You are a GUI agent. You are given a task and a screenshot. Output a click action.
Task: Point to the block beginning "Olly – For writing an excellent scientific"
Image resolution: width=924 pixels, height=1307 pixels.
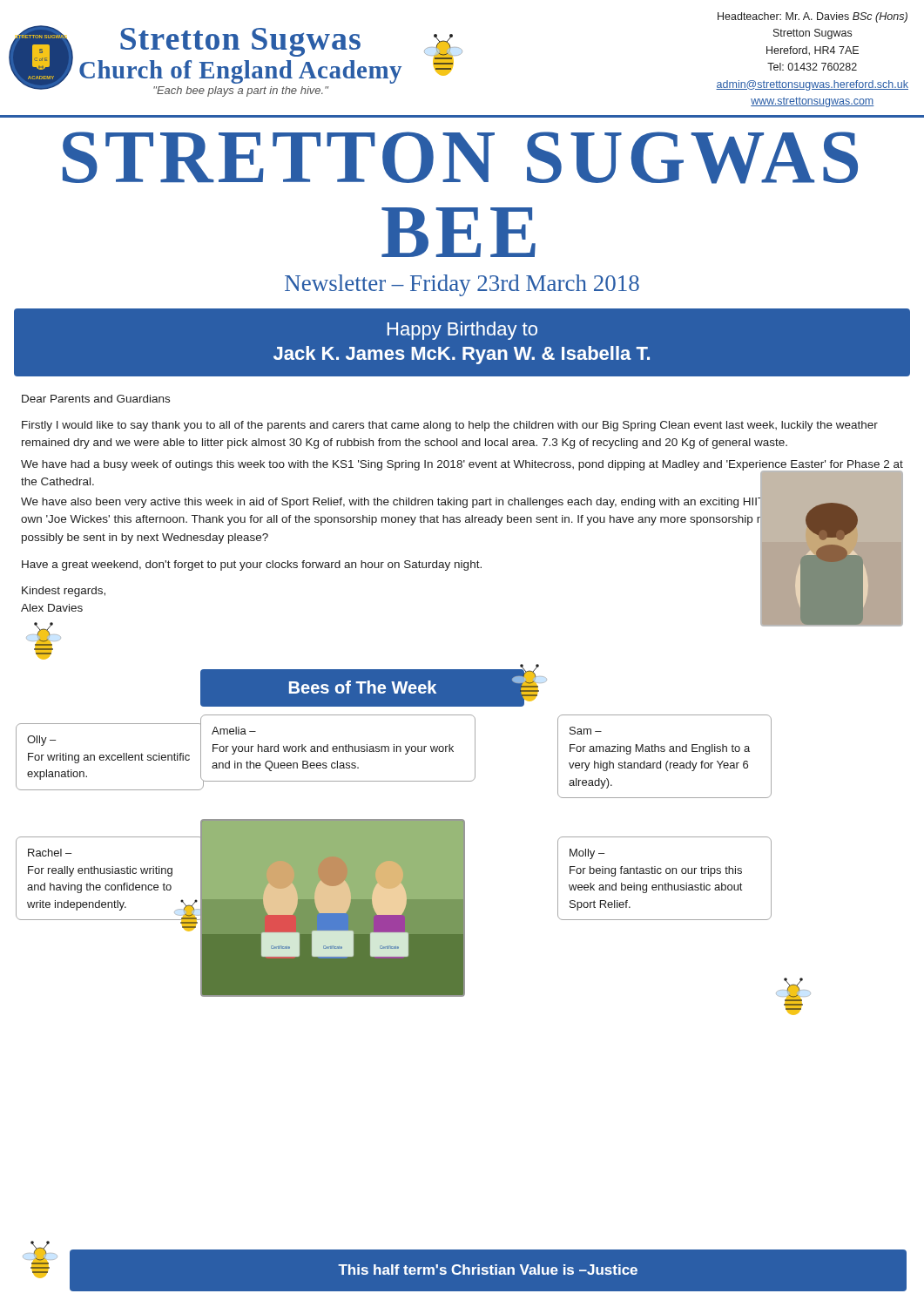[x=108, y=756]
